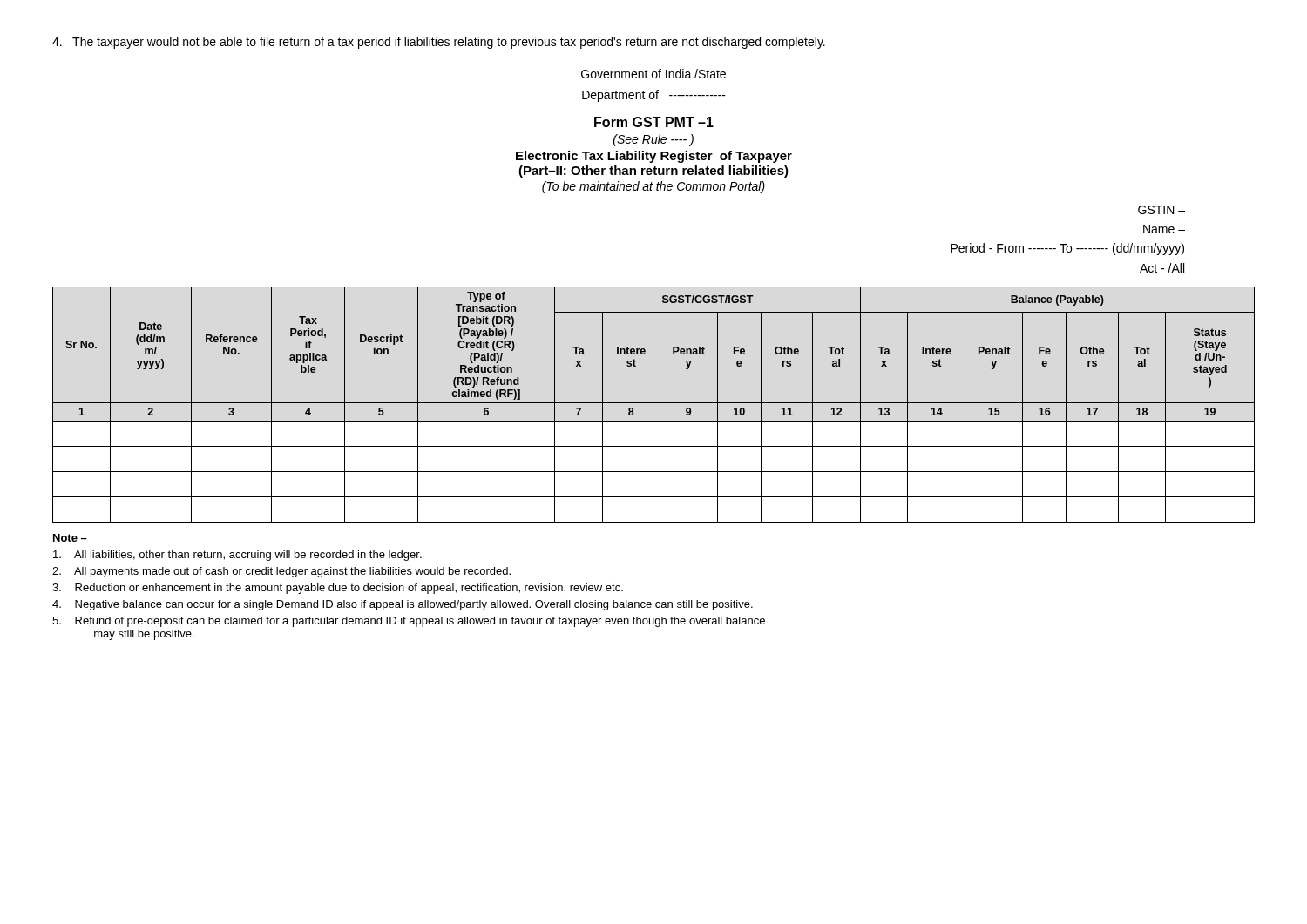This screenshot has width=1307, height=924.
Task: Where is the passage that starts "GSTIN – Name – Period - From -------"?
Action: click(x=1068, y=239)
